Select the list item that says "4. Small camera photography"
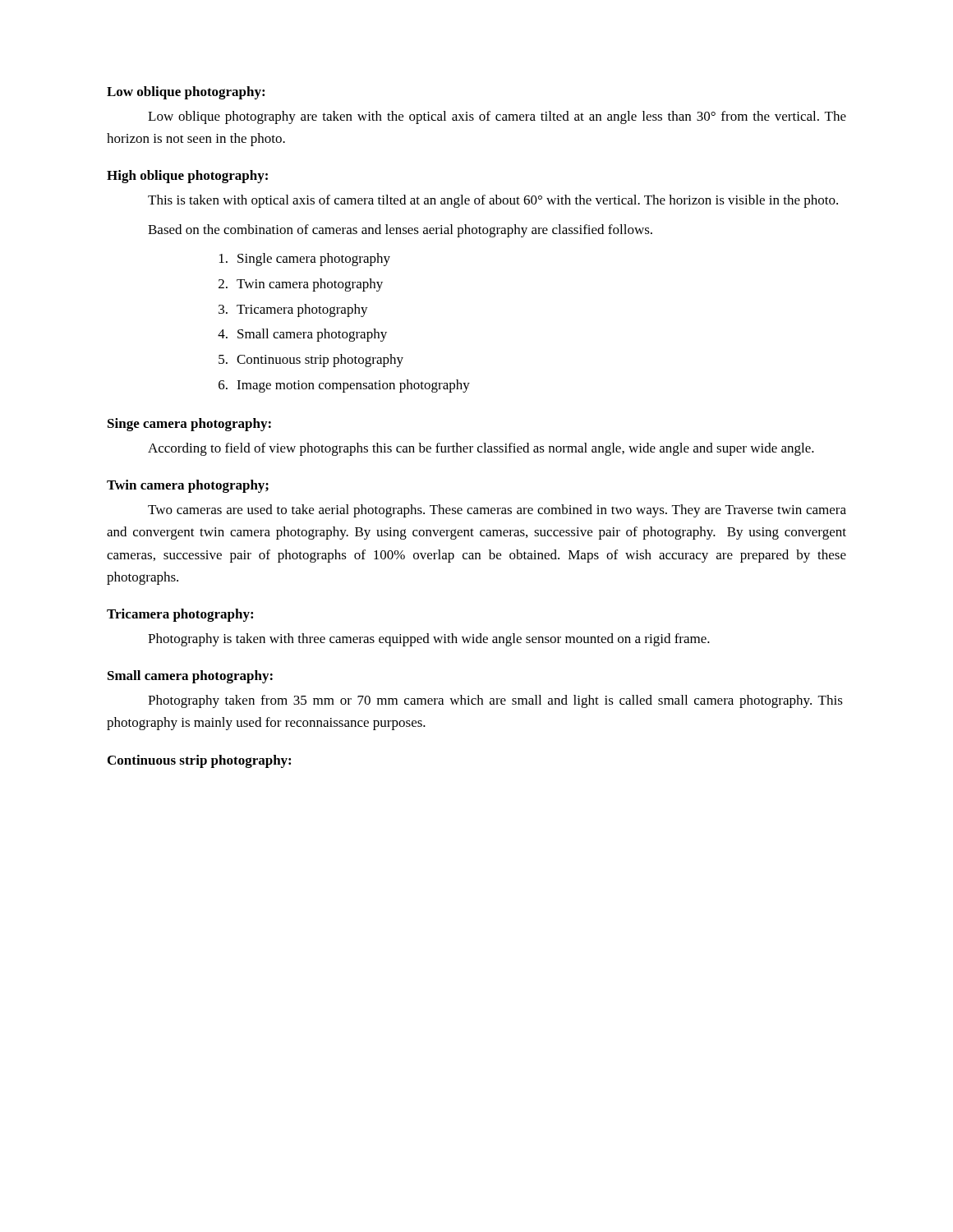The height and width of the screenshot is (1232, 953). (x=296, y=335)
